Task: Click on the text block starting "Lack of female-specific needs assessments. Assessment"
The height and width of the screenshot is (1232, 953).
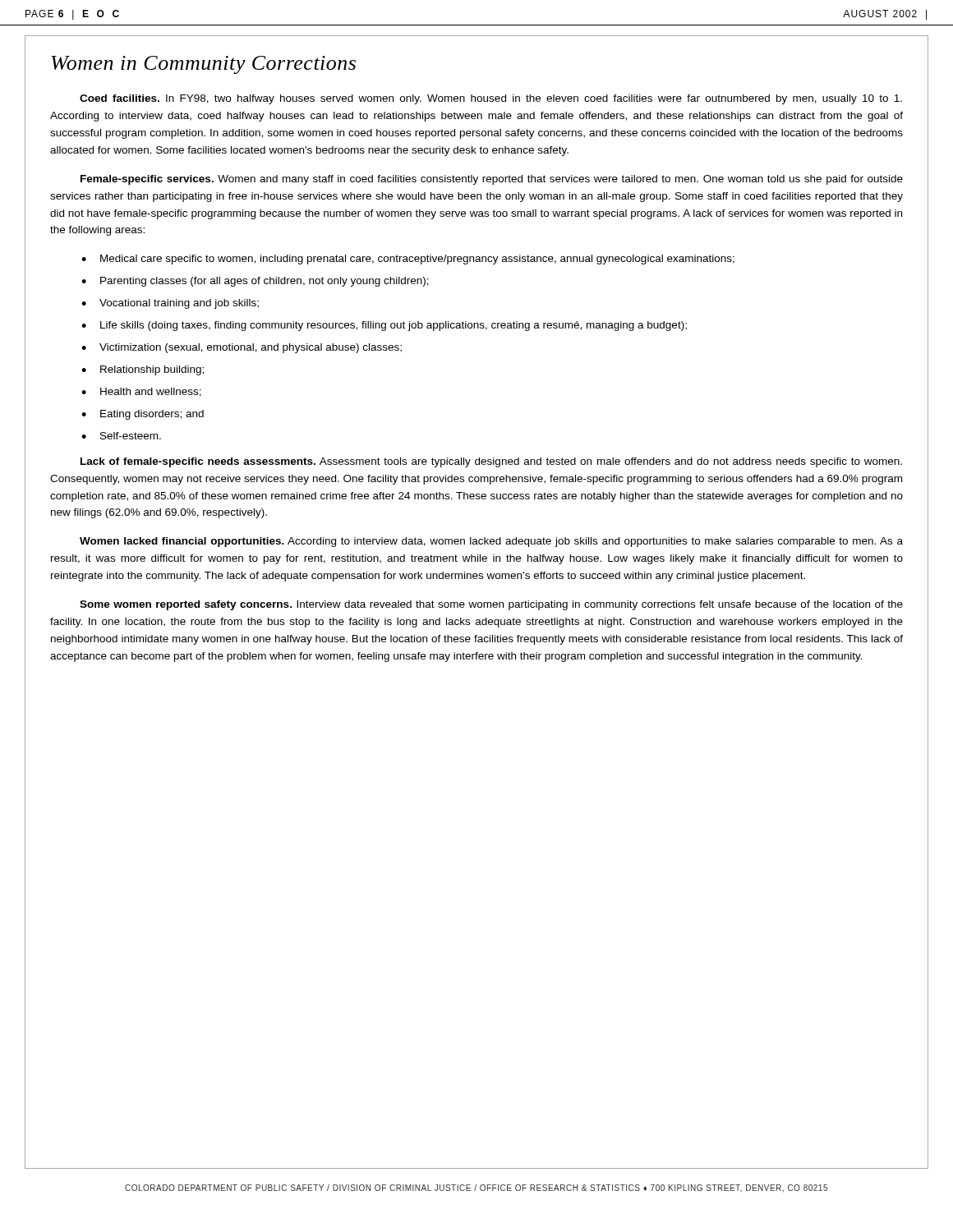Action: (x=476, y=487)
